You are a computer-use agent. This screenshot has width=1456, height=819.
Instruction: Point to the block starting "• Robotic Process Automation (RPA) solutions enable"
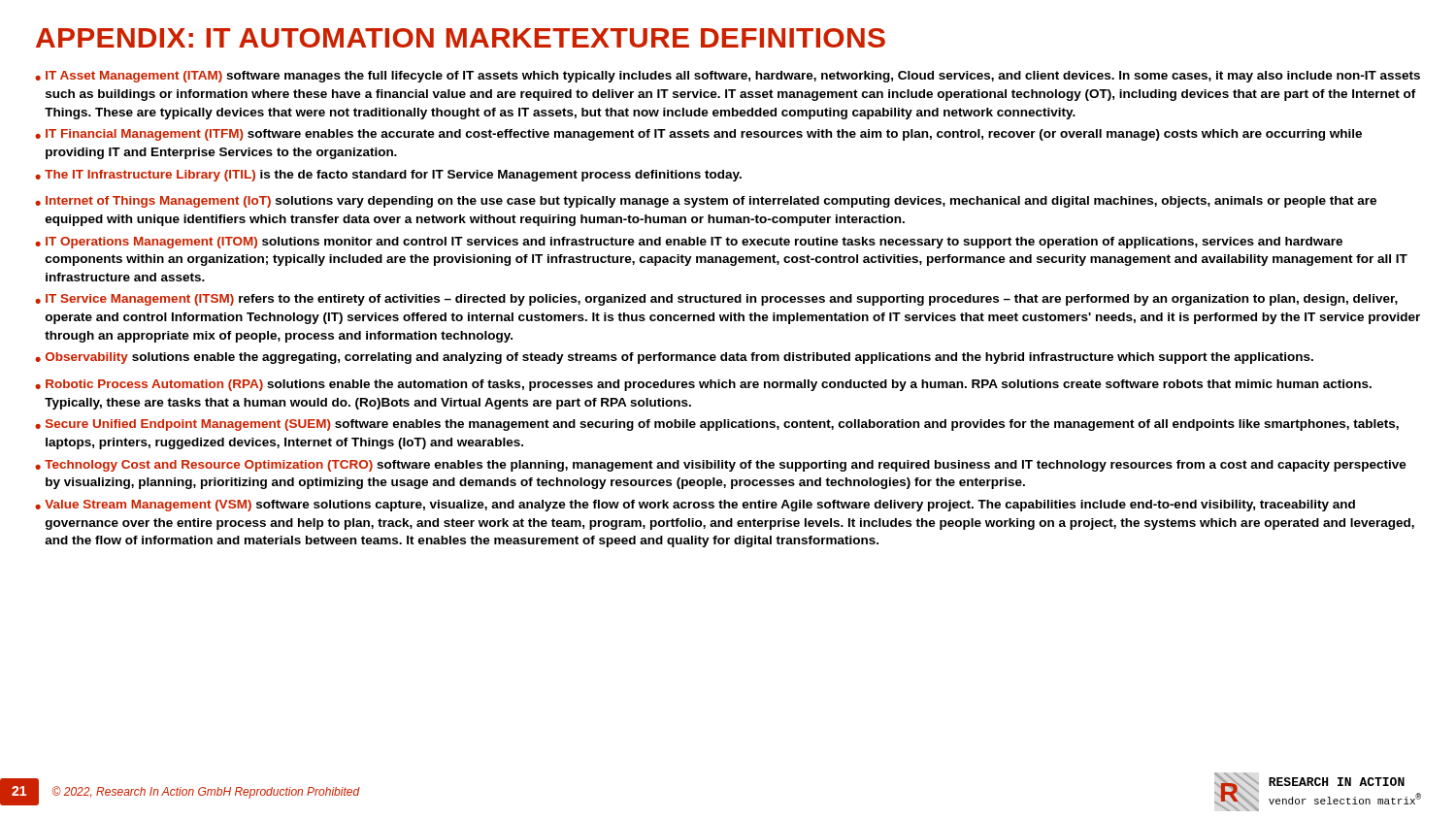point(728,394)
